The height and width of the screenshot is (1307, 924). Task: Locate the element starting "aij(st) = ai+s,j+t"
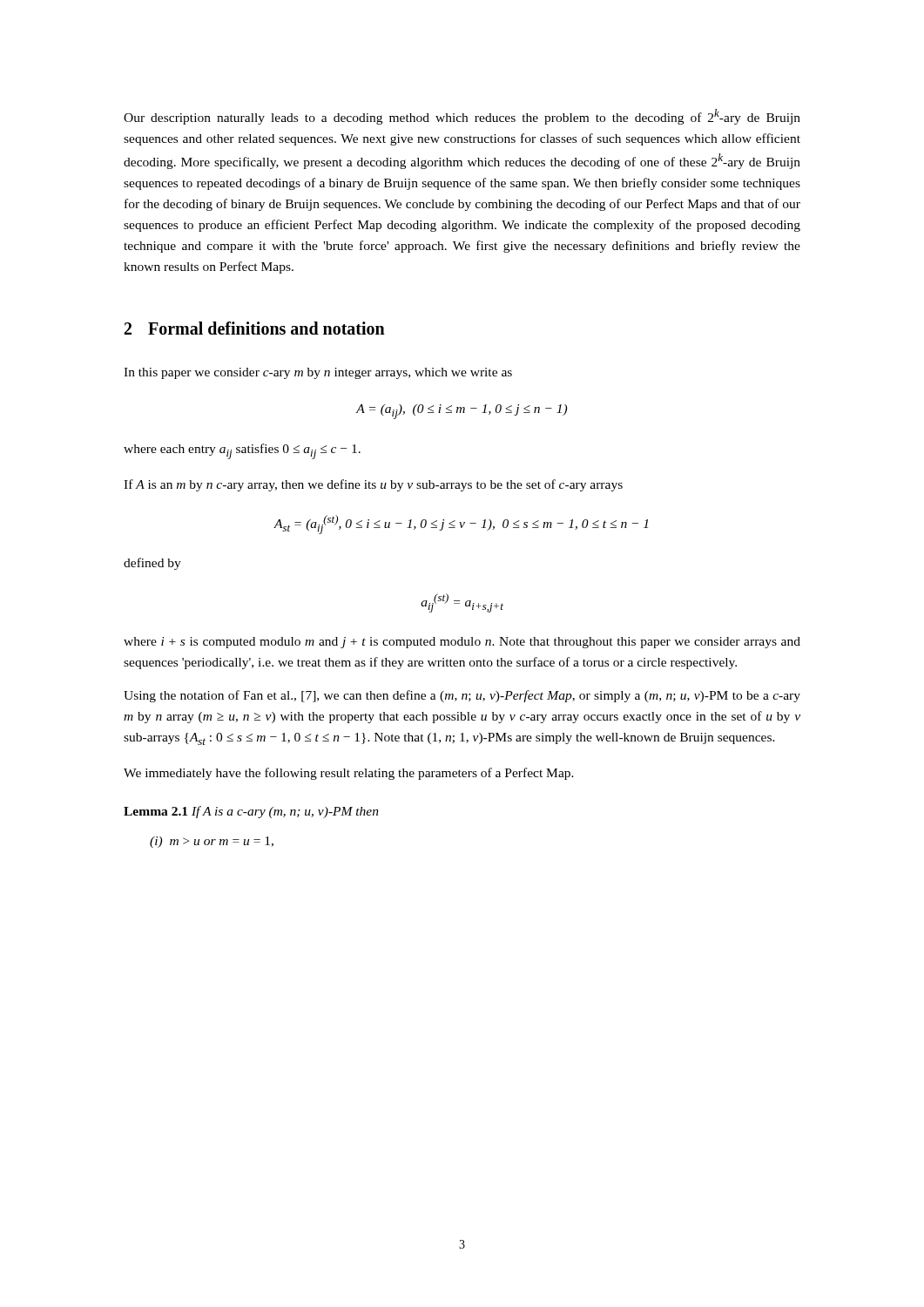pyautogui.click(x=462, y=602)
